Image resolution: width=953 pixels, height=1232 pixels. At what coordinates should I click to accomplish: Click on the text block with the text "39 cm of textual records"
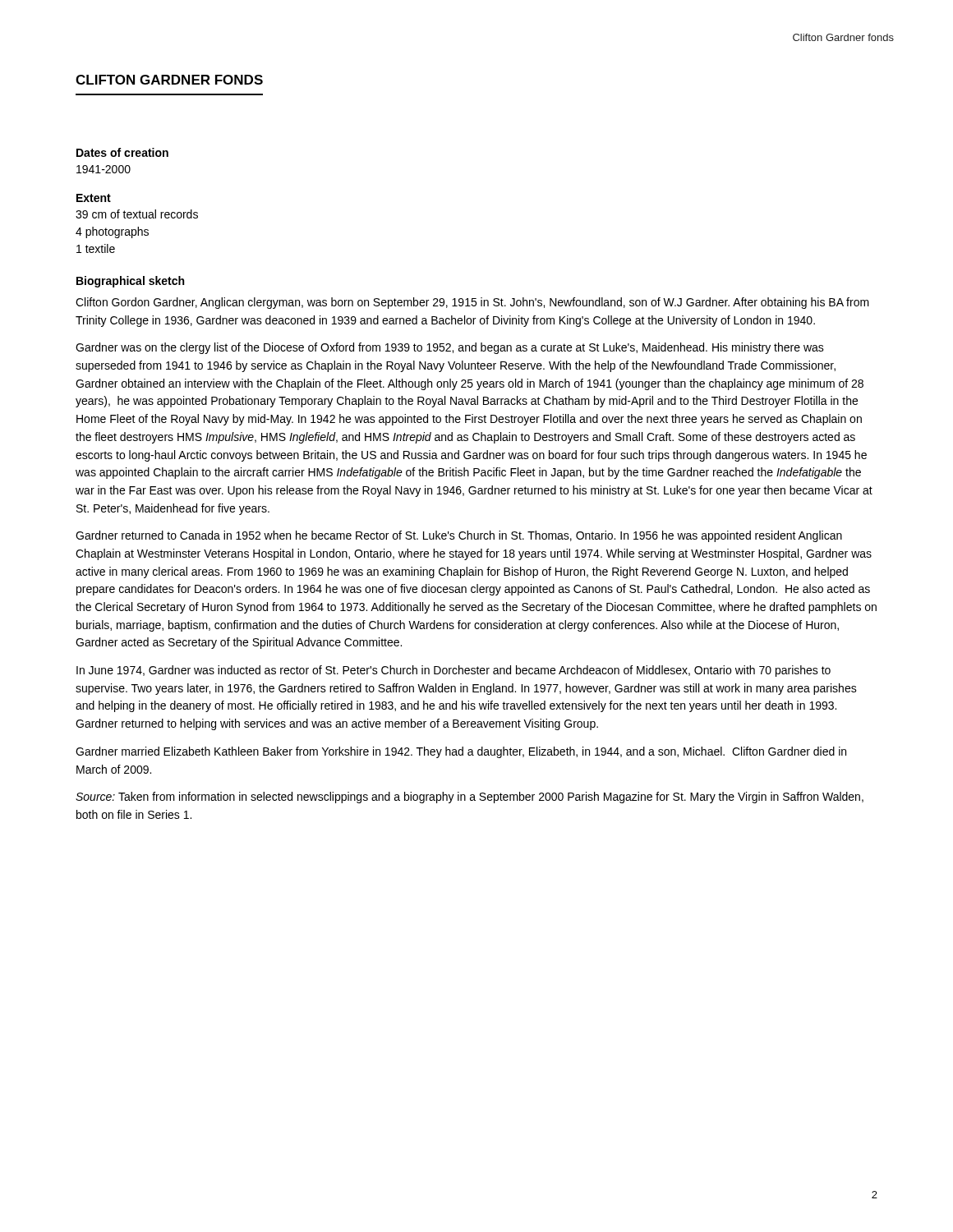[x=137, y=232]
